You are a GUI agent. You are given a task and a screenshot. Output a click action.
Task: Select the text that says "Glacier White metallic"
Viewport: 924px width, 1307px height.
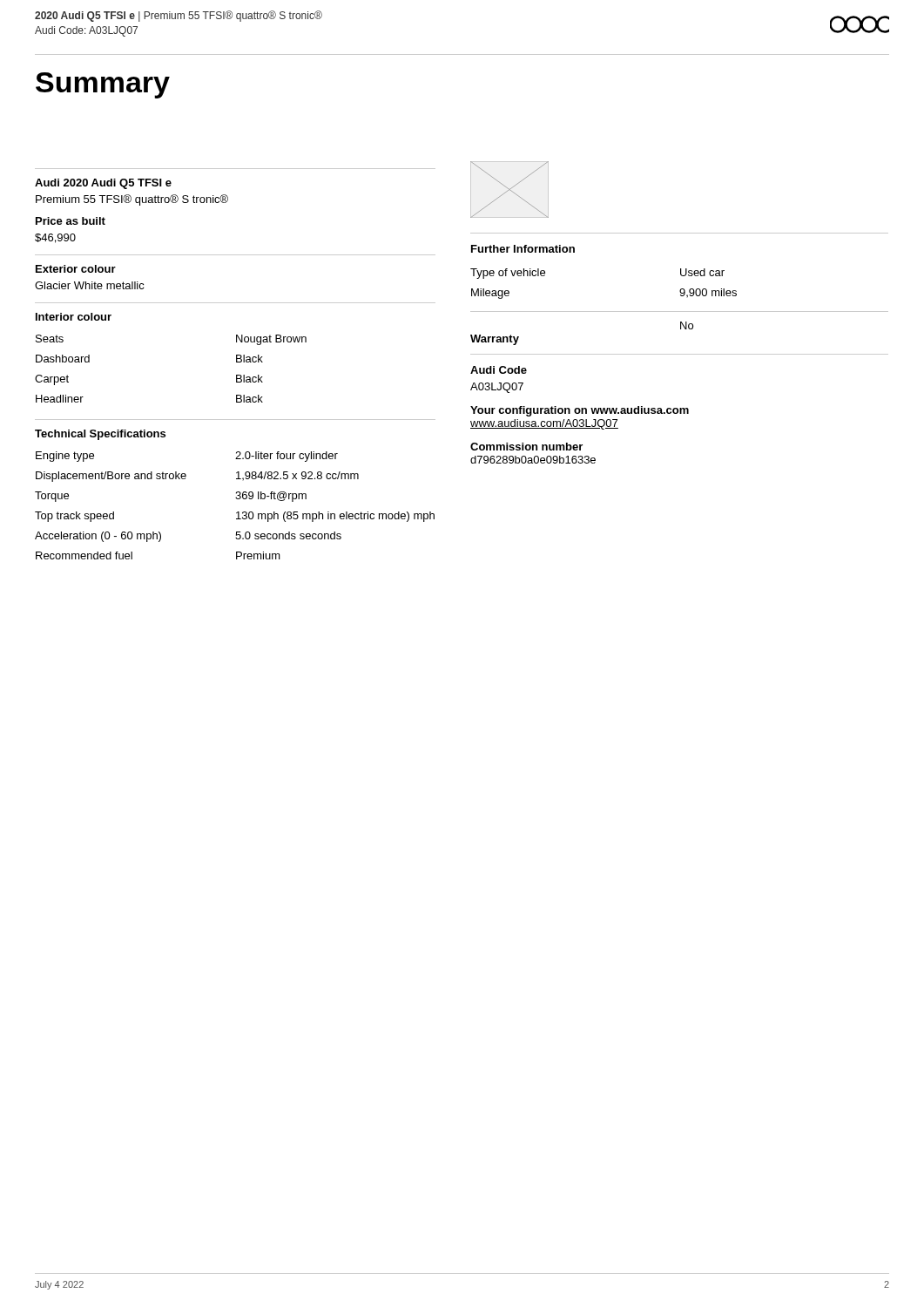click(x=90, y=285)
